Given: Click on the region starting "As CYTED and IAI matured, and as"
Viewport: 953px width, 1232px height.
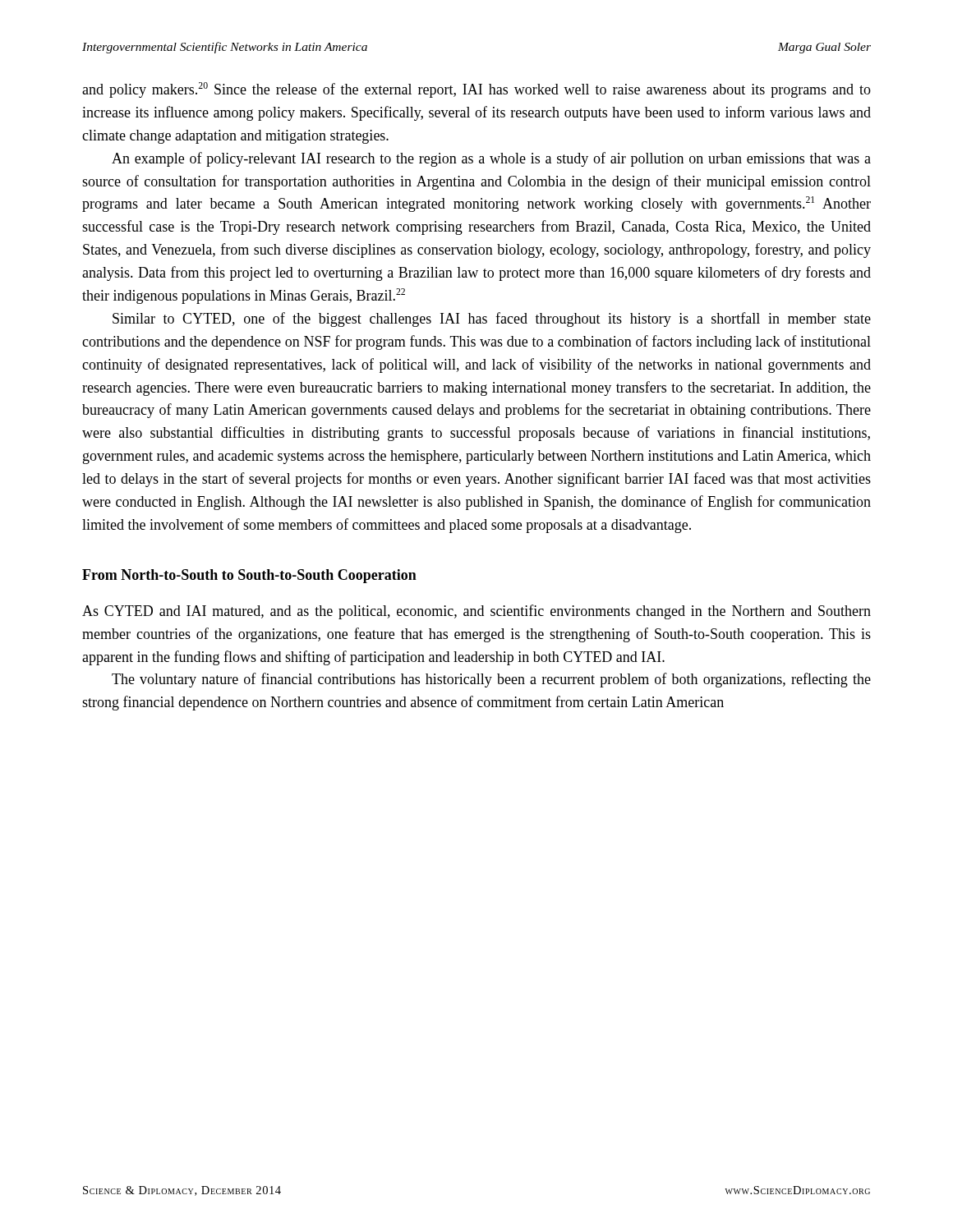Looking at the screenshot, I should point(476,658).
